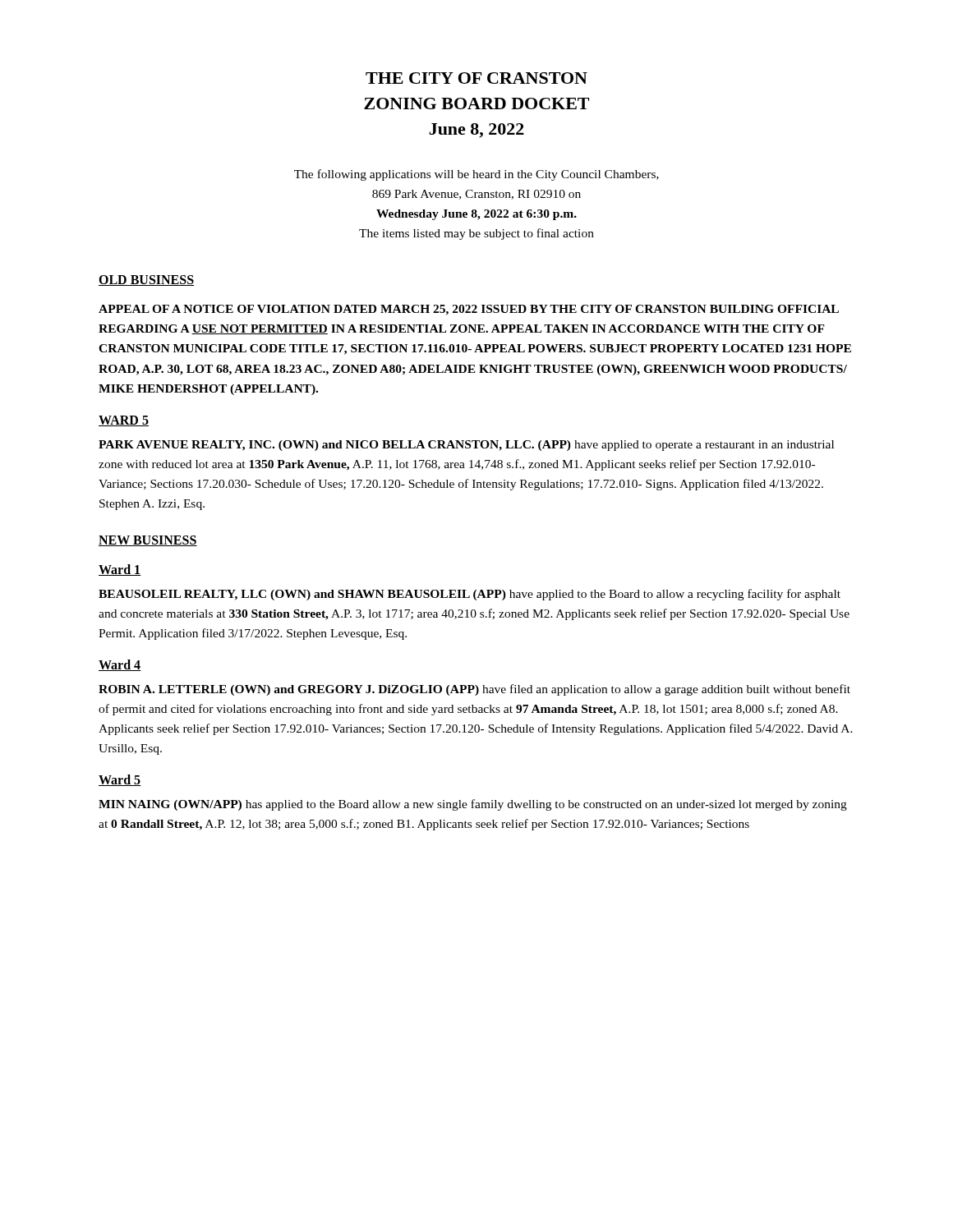This screenshot has width=953, height=1232.
Task: Point to the title beginning "THE CITY OF"
Action: [476, 104]
